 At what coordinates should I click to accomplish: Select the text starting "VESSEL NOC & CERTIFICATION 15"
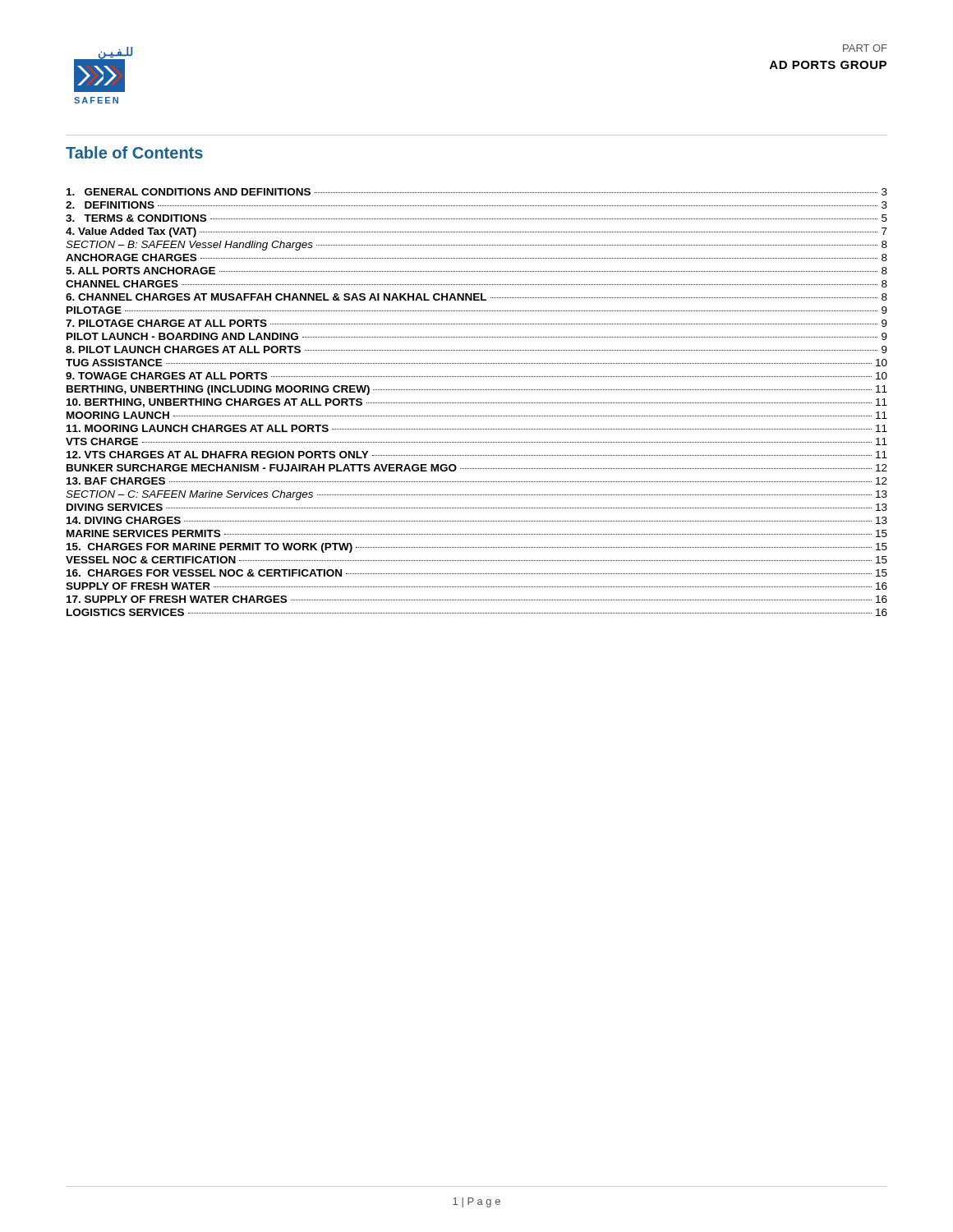476,560
